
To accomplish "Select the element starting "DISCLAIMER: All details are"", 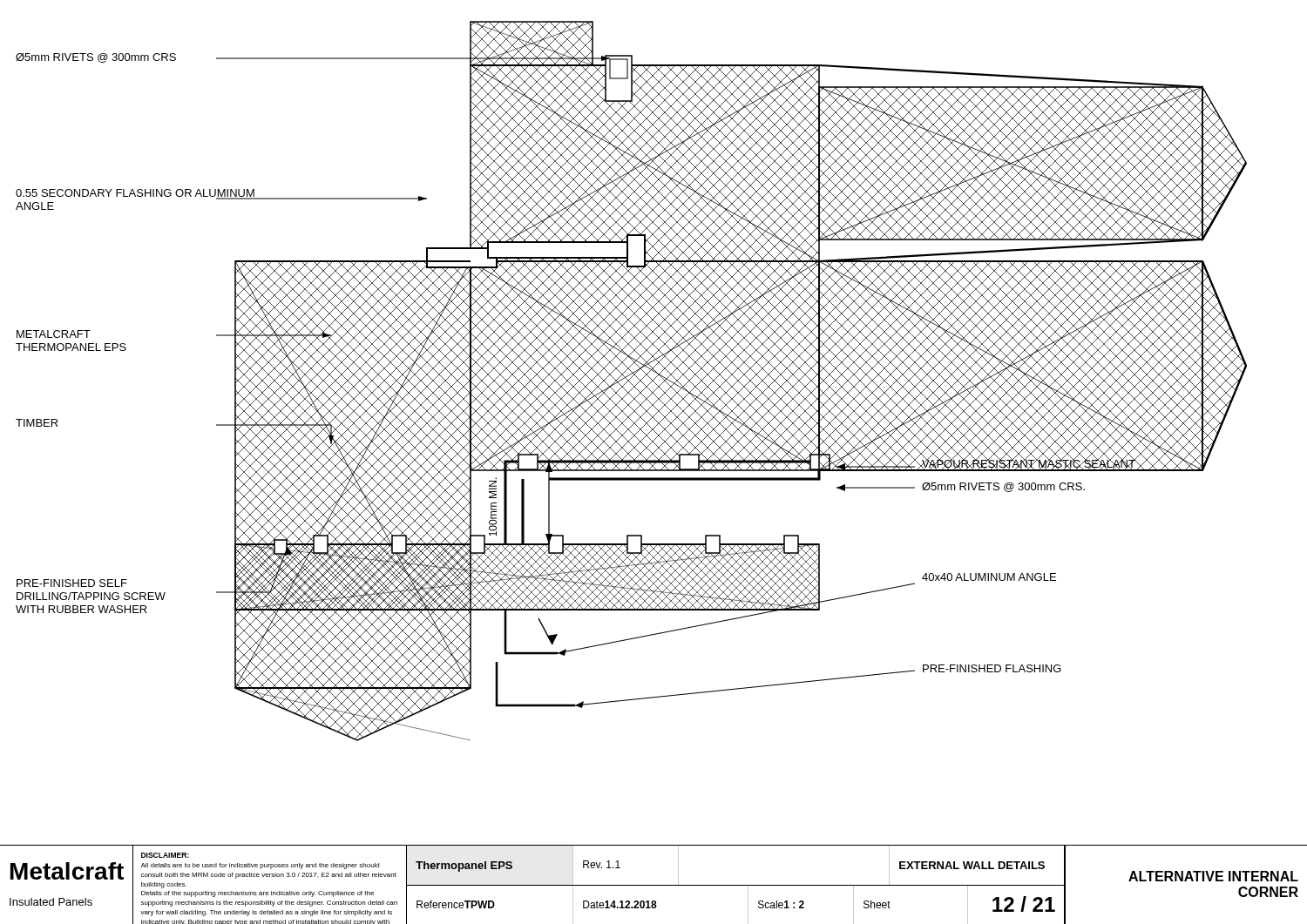I will pos(270,887).
